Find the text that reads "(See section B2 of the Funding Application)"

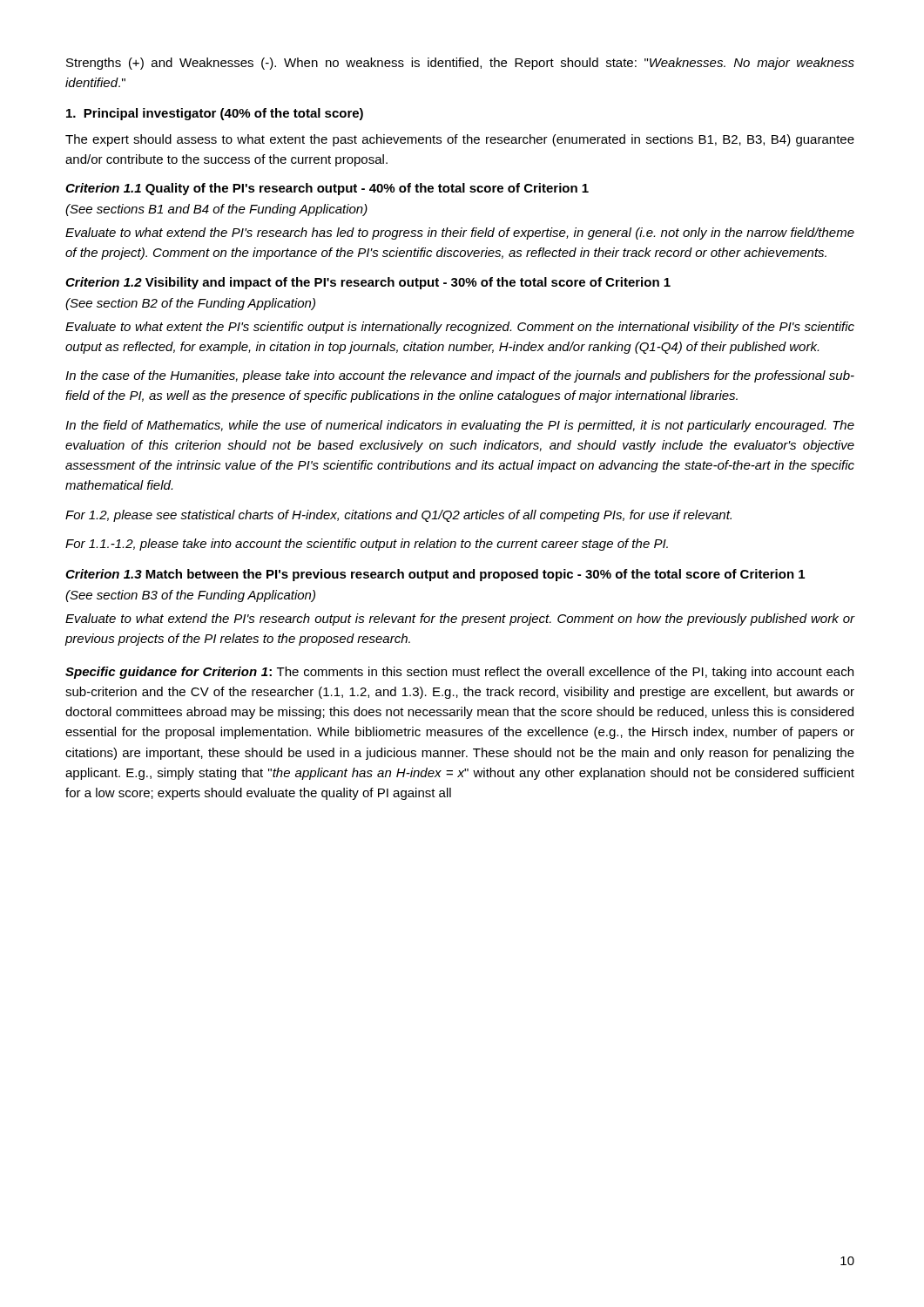coord(191,303)
